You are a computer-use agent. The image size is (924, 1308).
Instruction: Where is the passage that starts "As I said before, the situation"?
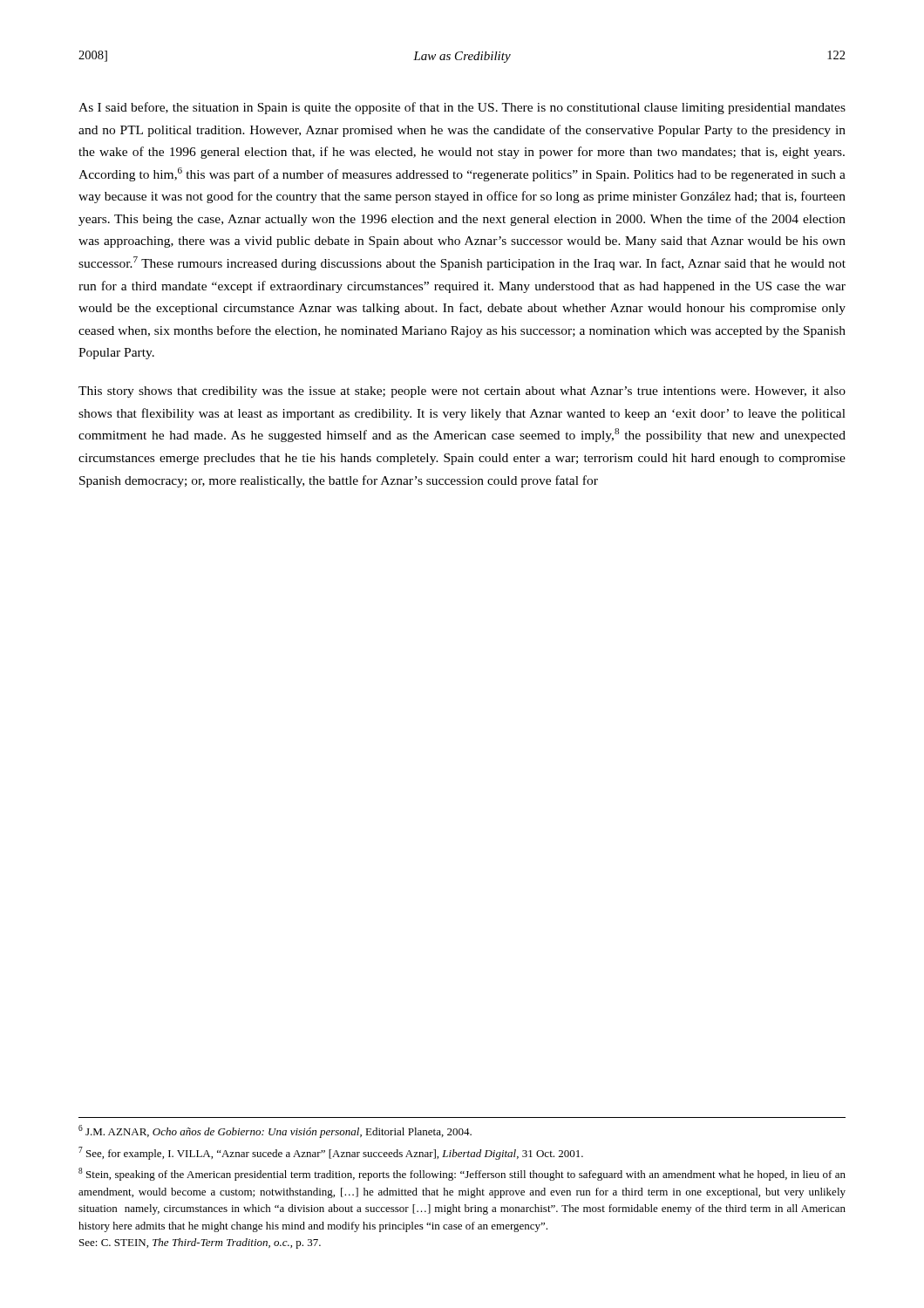(462, 229)
